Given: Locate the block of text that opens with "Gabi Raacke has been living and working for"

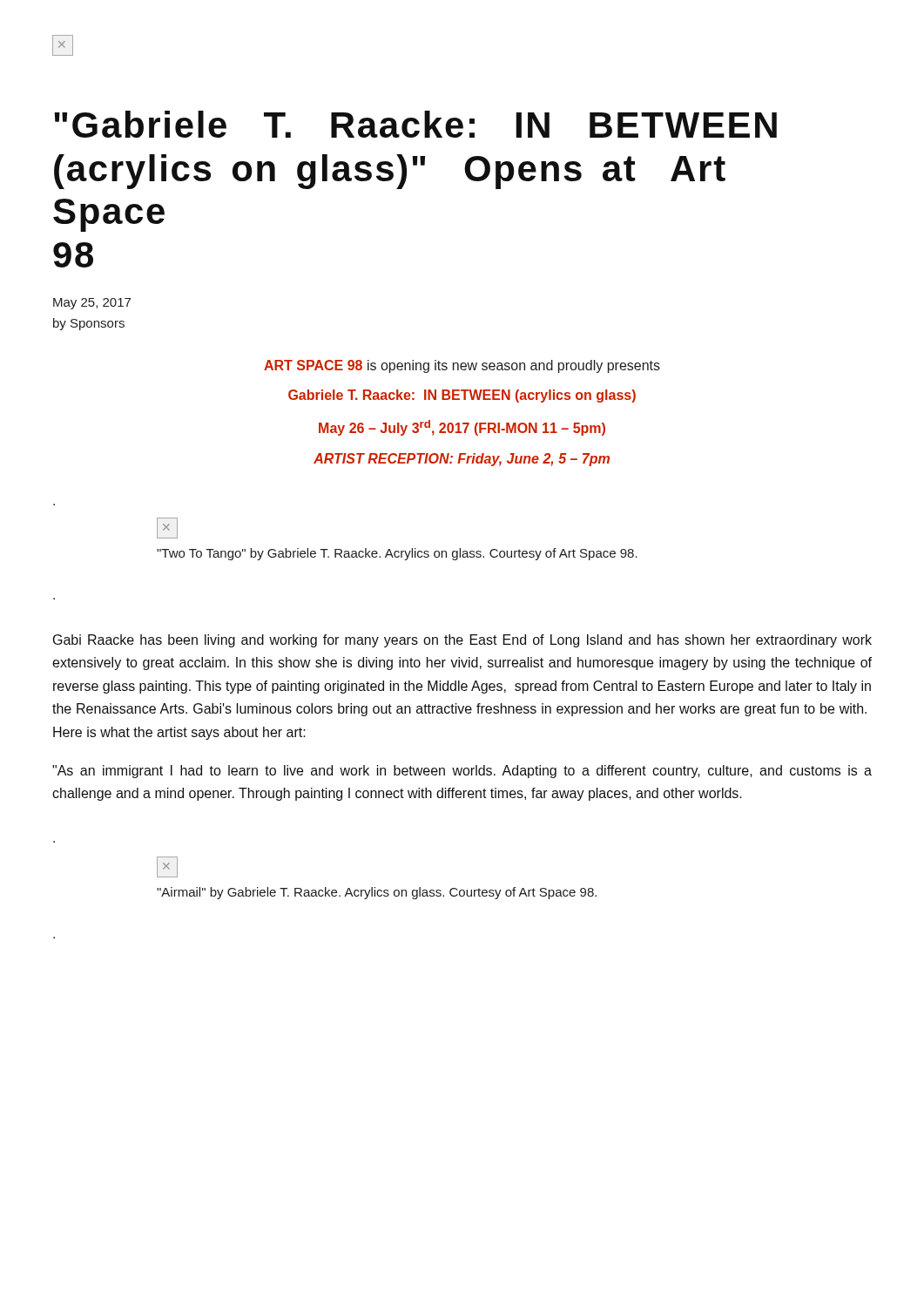Looking at the screenshot, I should [462, 686].
